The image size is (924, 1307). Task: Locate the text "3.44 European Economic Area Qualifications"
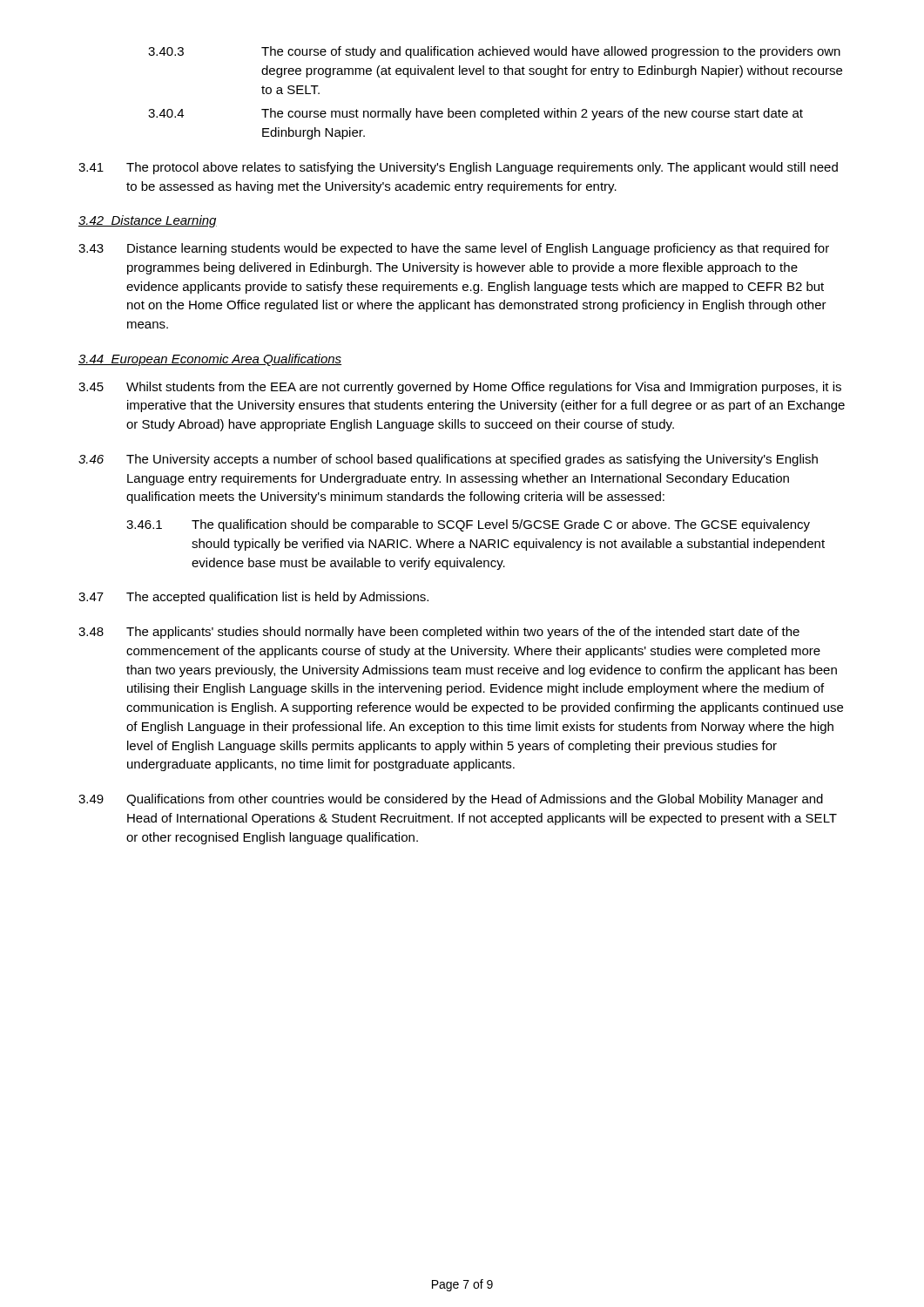coord(210,358)
